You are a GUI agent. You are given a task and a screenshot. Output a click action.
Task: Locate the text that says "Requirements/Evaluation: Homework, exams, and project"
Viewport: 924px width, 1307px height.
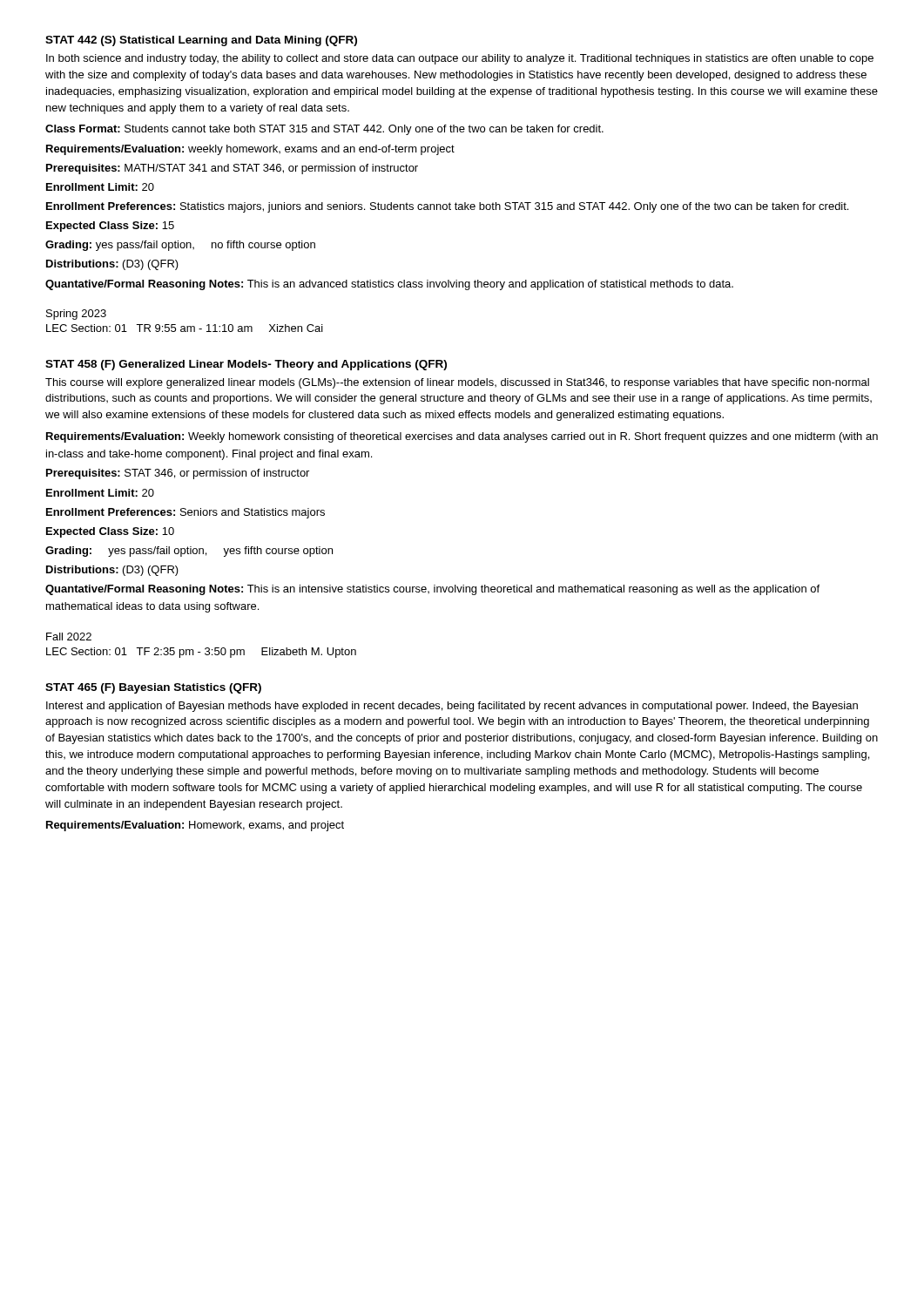point(195,825)
